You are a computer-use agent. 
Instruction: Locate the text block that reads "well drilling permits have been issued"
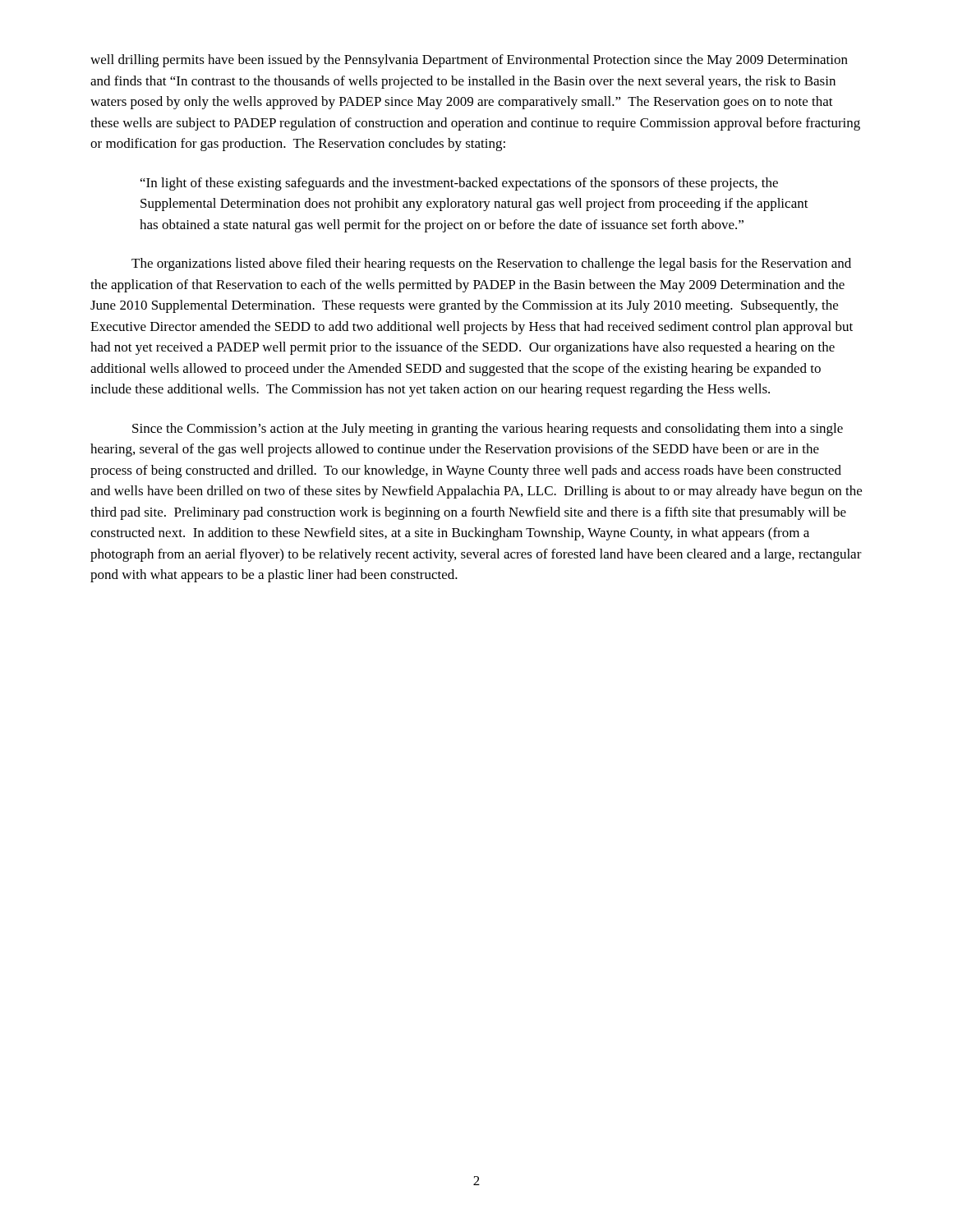[x=476, y=102]
